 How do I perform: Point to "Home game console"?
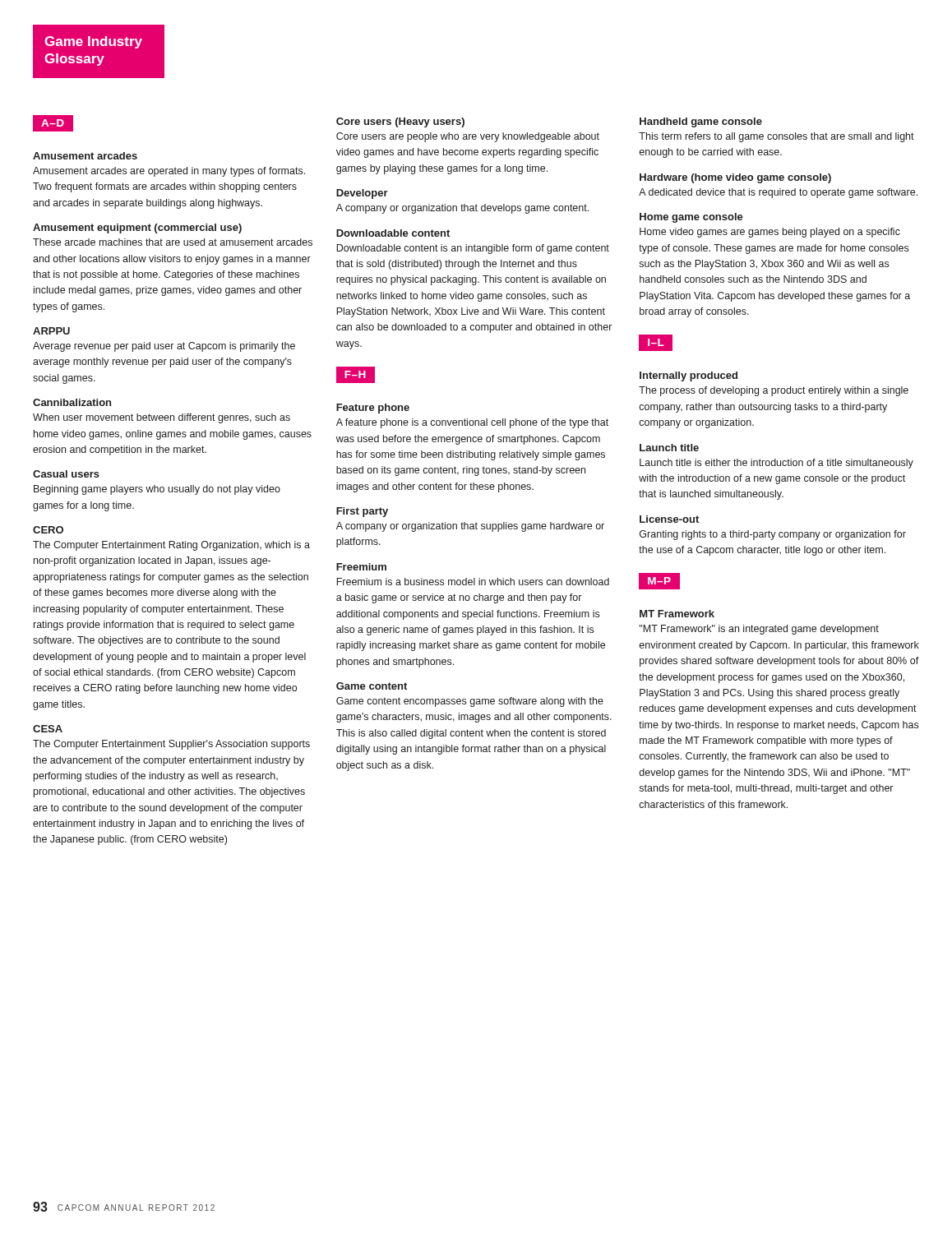tap(691, 217)
